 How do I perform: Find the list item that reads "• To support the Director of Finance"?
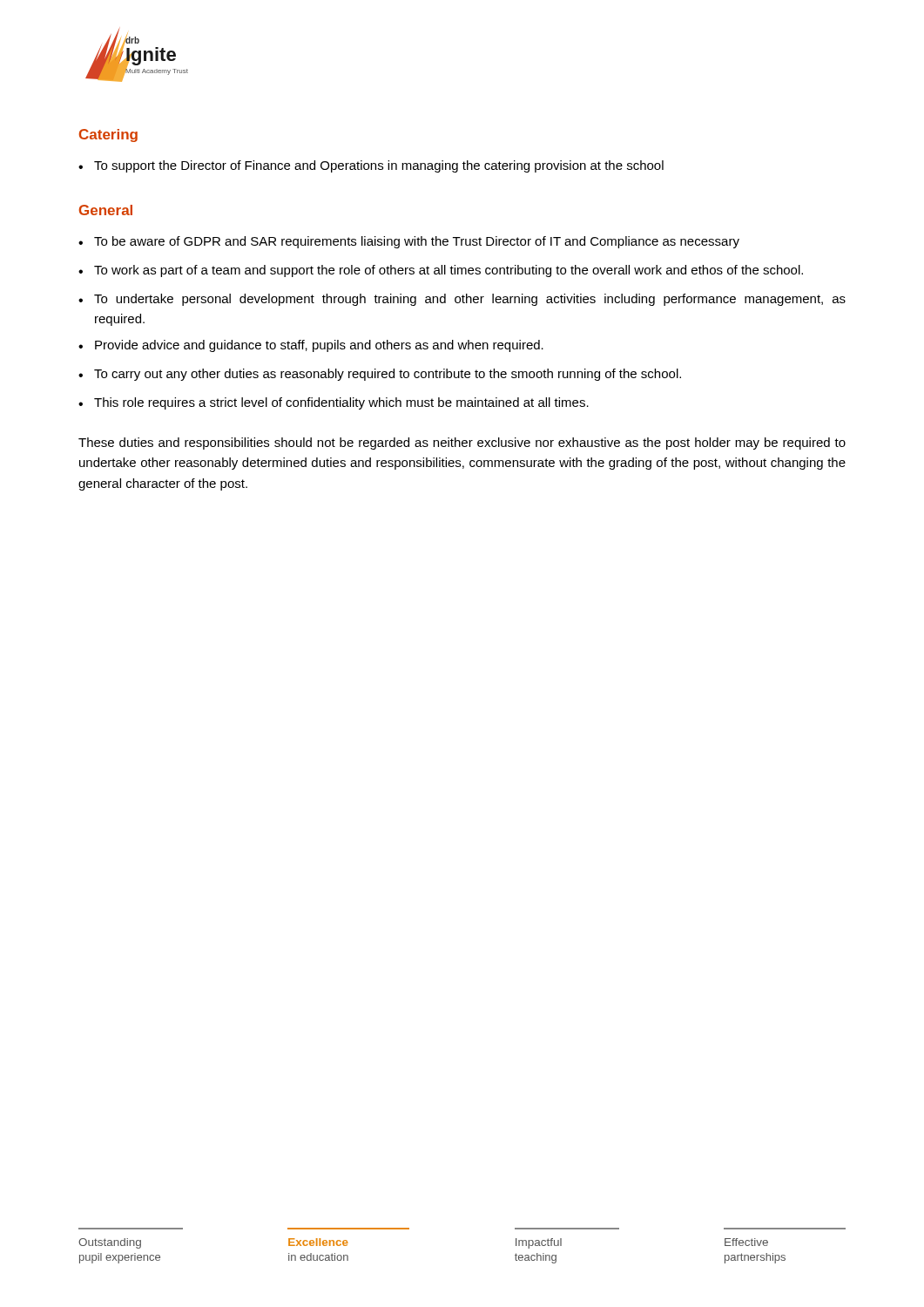(x=462, y=167)
